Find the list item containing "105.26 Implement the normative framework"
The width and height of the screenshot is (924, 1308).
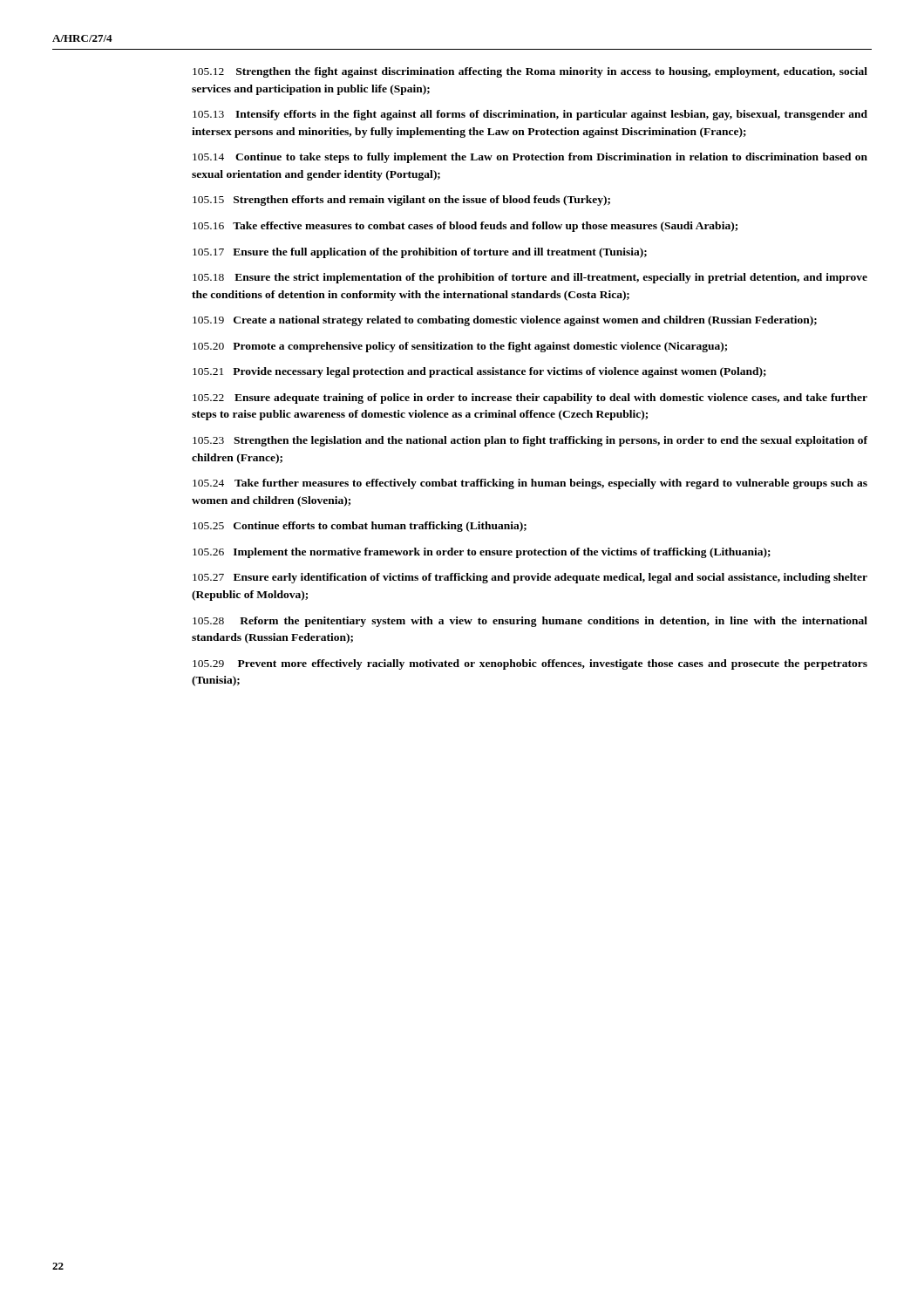481,551
